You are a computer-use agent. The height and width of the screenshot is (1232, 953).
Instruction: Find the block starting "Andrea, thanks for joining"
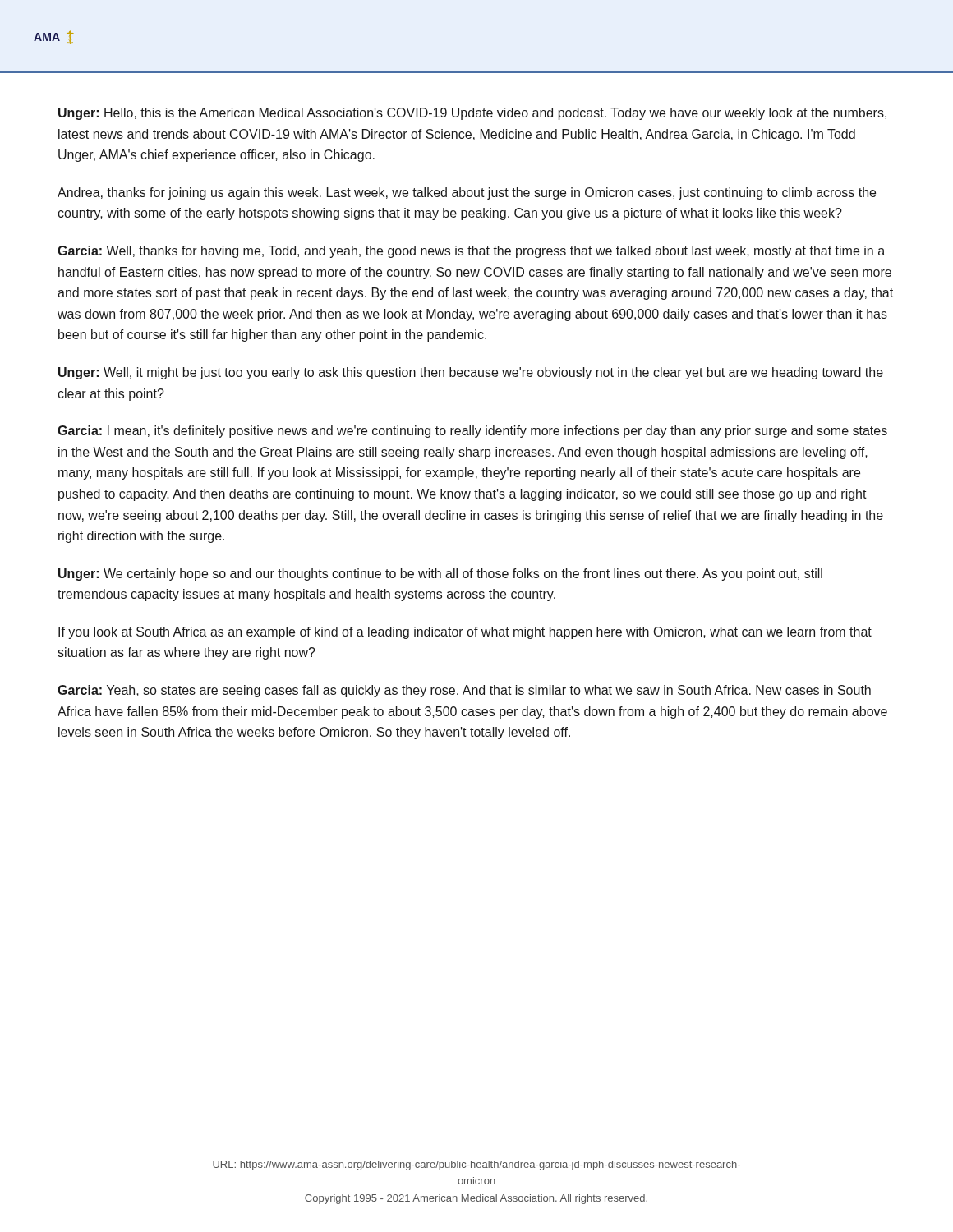coord(467,203)
